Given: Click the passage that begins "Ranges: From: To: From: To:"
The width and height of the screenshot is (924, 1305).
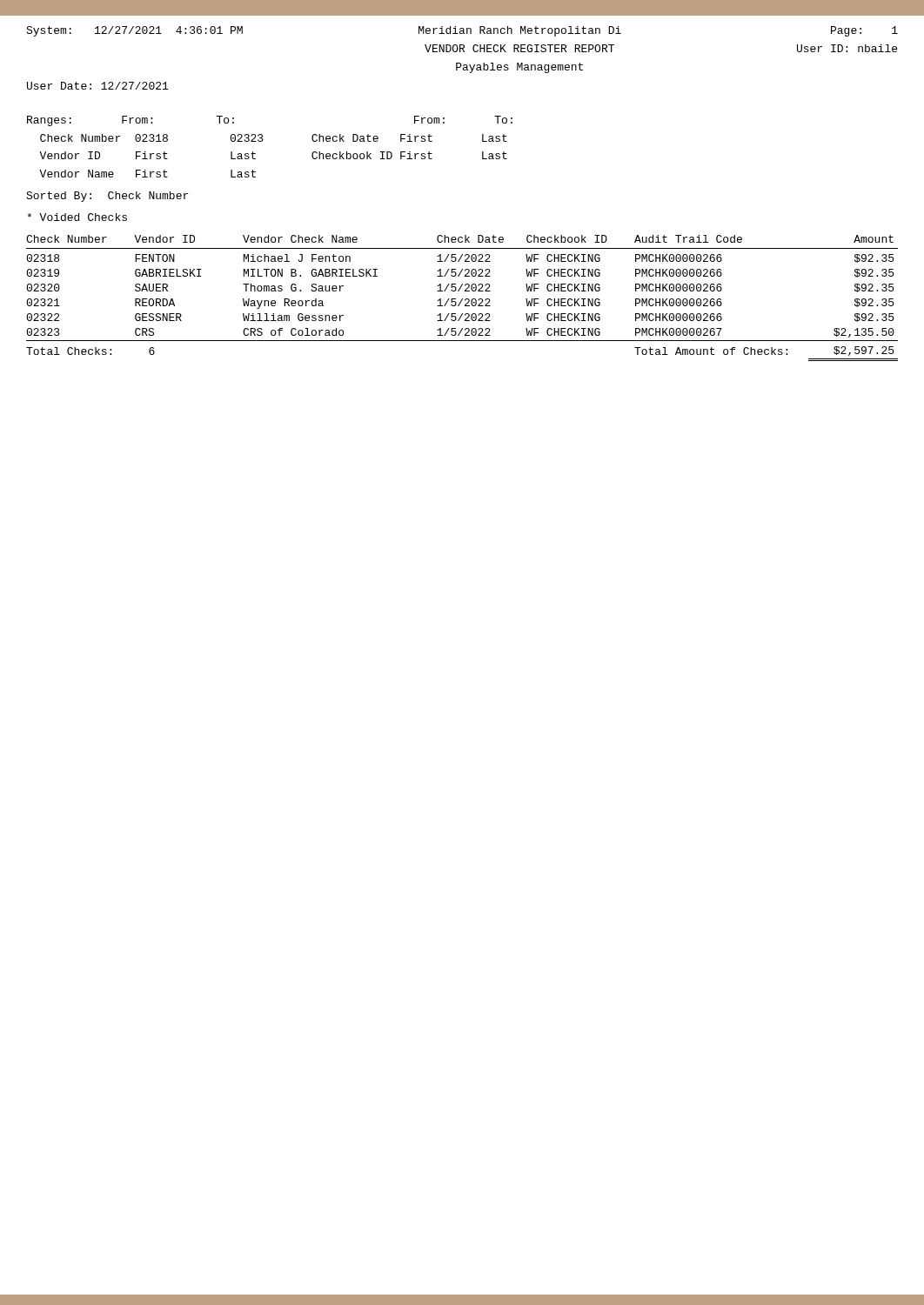Looking at the screenshot, I should click(x=48, y=120).
